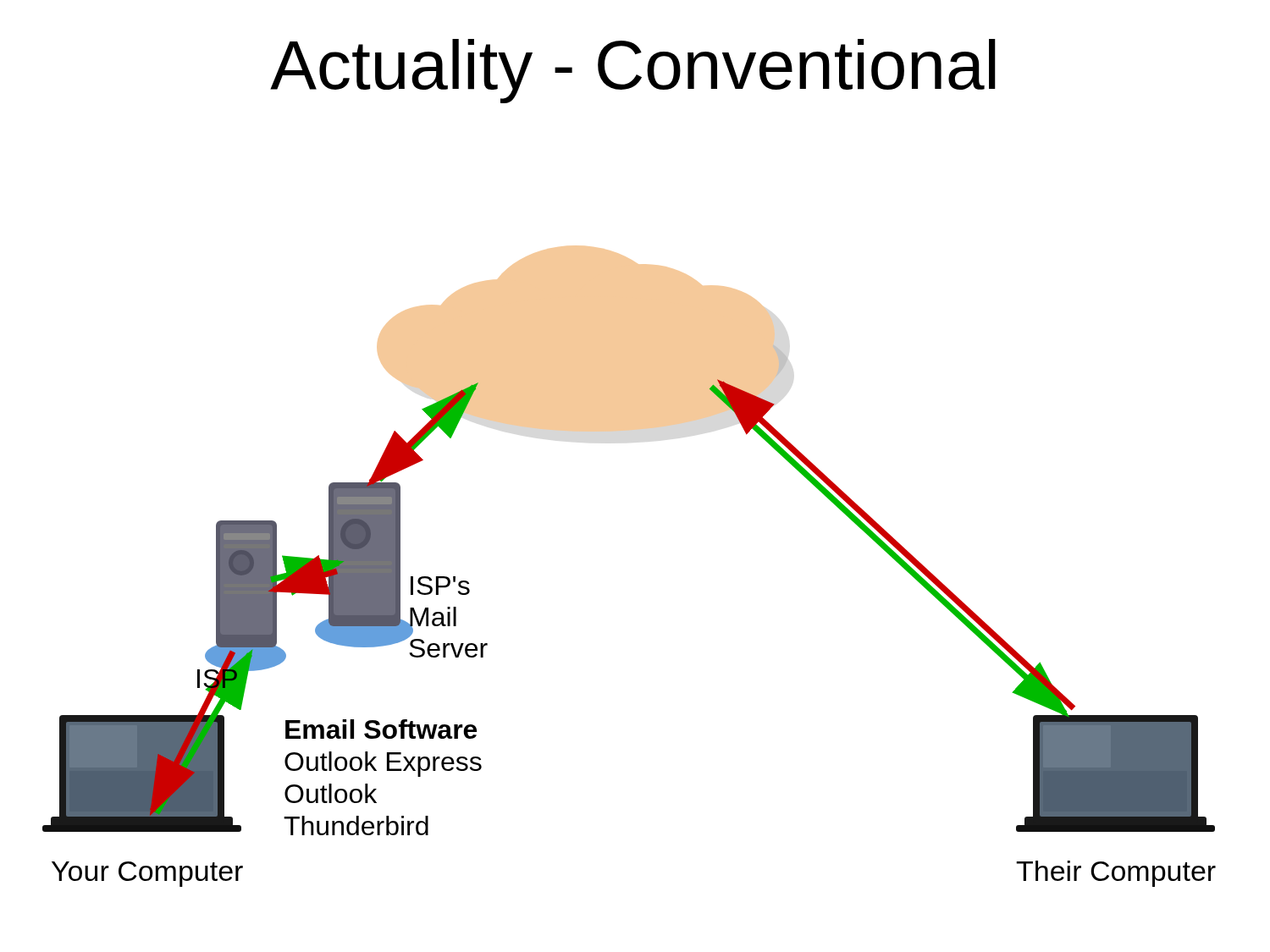The image size is (1270, 952).
Task: Find the passage starting "Actuality - Conventional"
Action: point(635,65)
